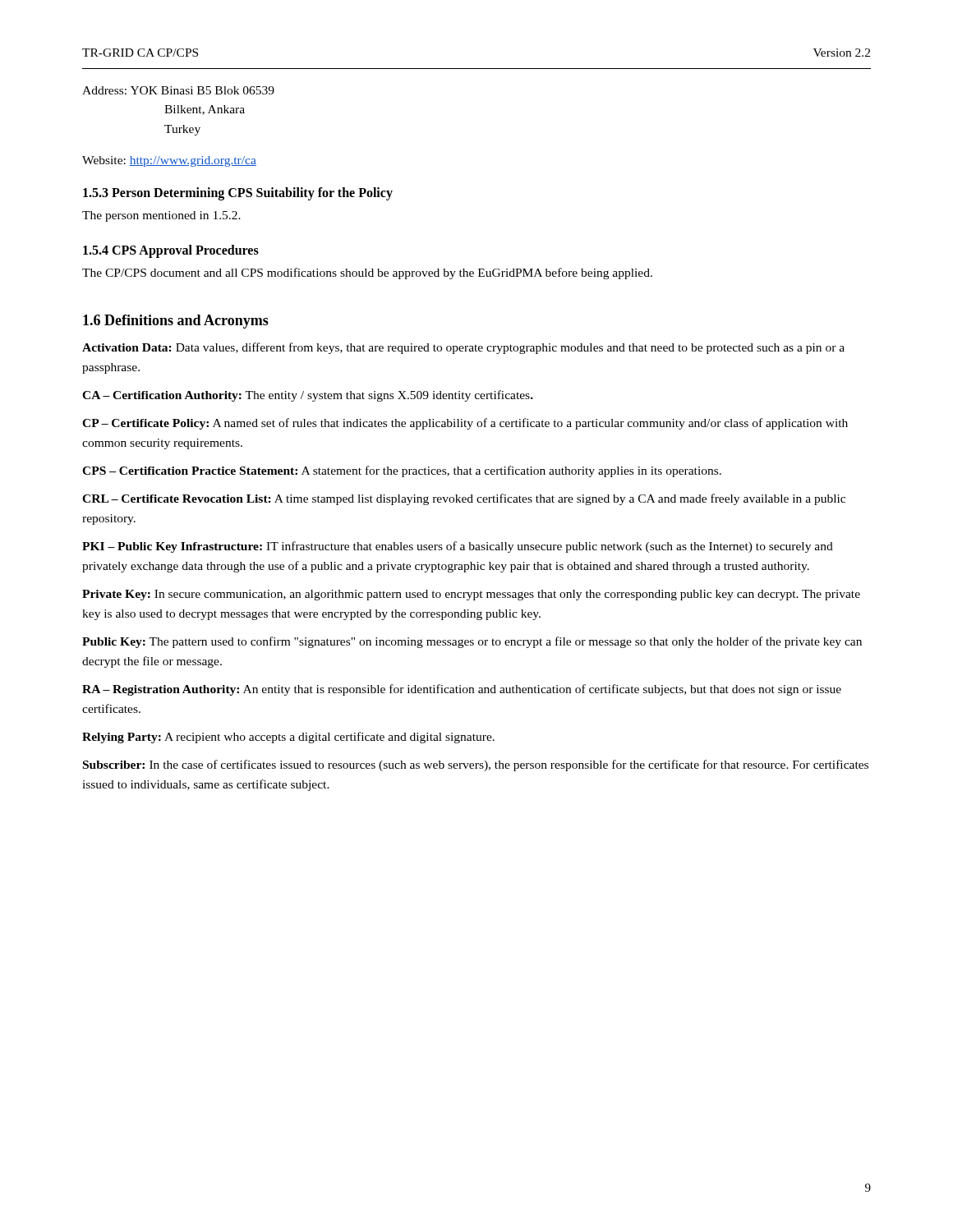Navigate to the region starting "Public Key: The pattern used to confirm"
The height and width of the screenshot is (1232, 953).
(472, 651)
